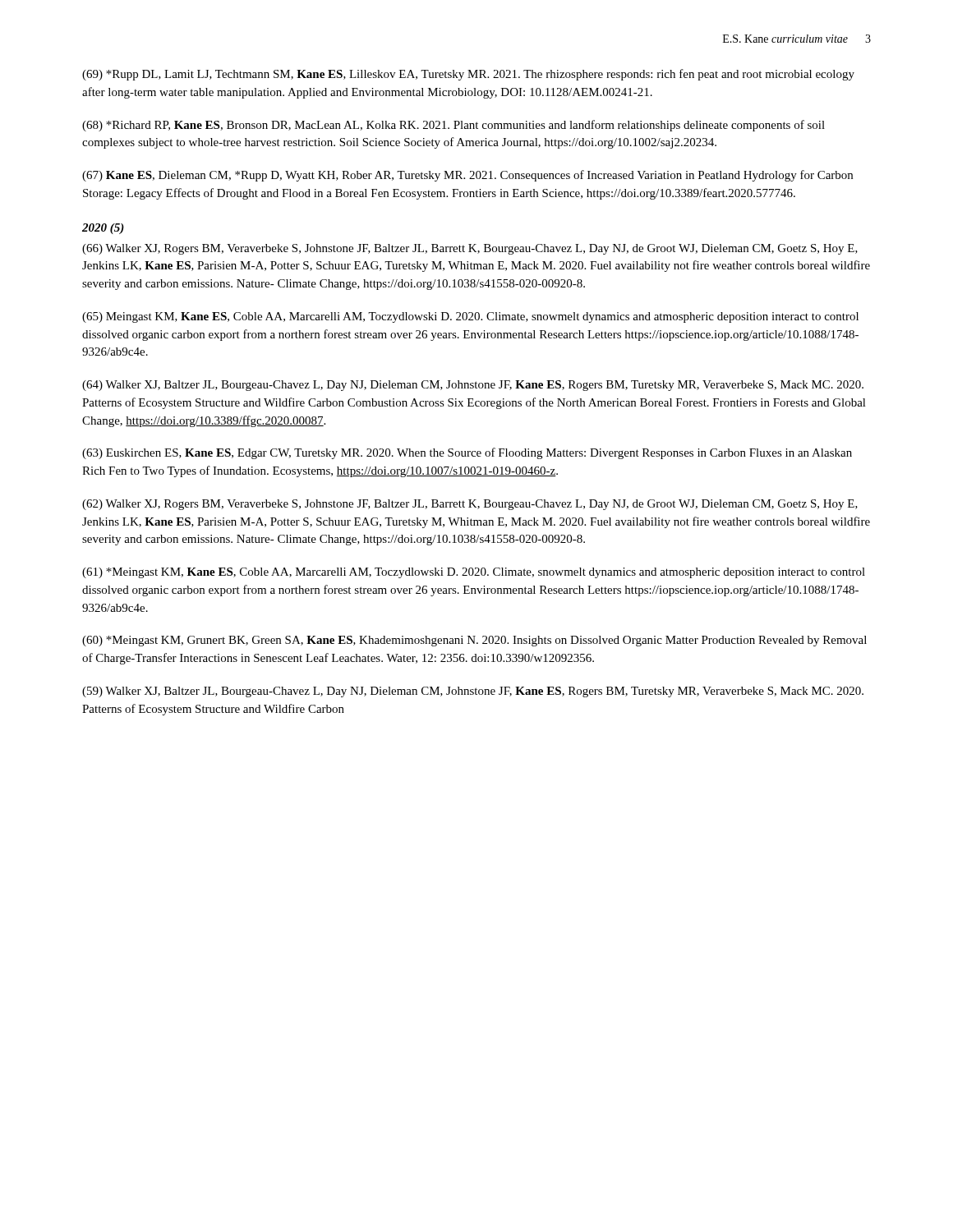
Task: Navigate to the text block starting "(65) Meingast KM, Kane ES, Coble AA, Marcarelli"
Action: click(x=471, y=334)
